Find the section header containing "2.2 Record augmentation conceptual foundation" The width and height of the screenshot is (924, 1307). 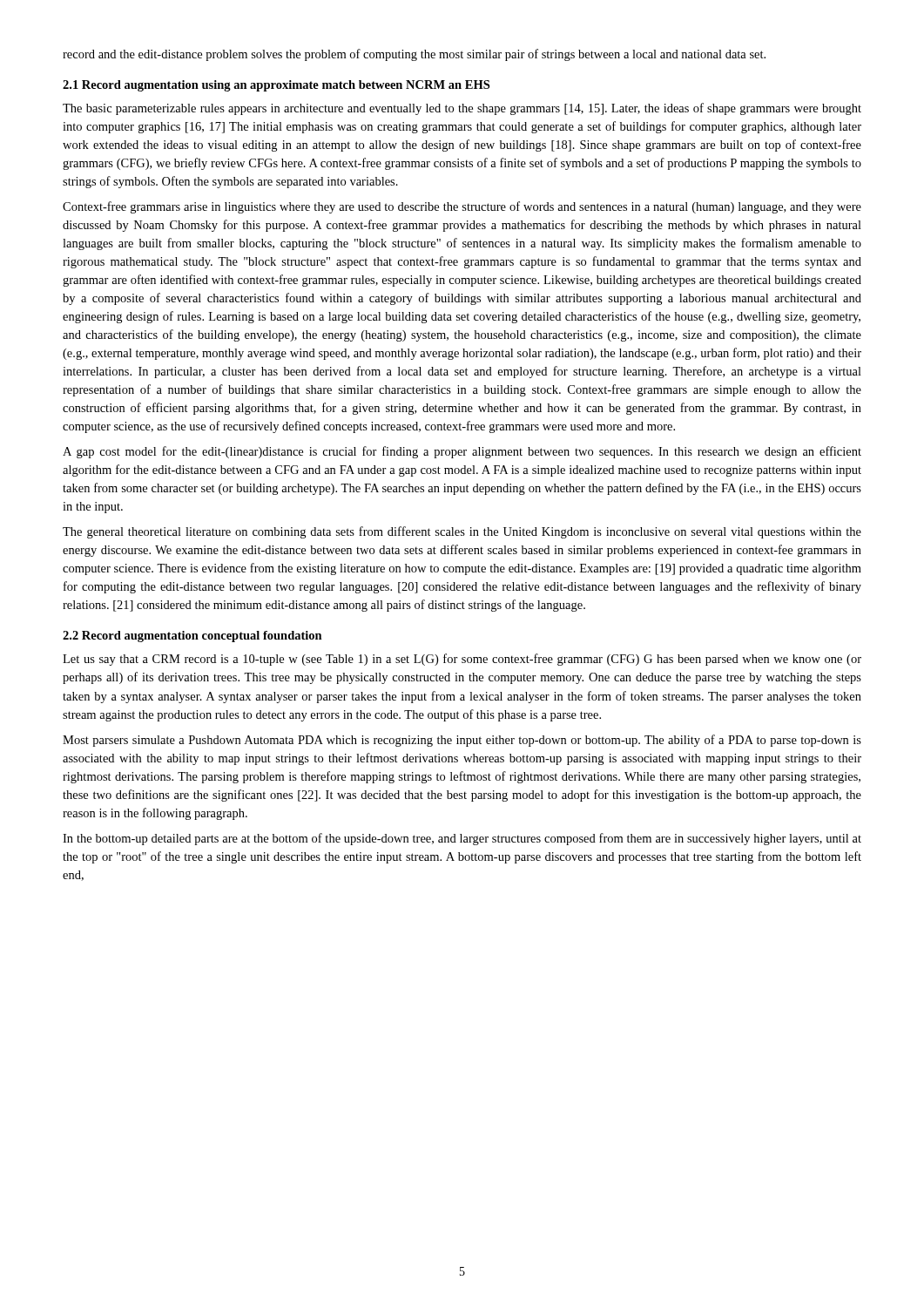click(192, 636)
